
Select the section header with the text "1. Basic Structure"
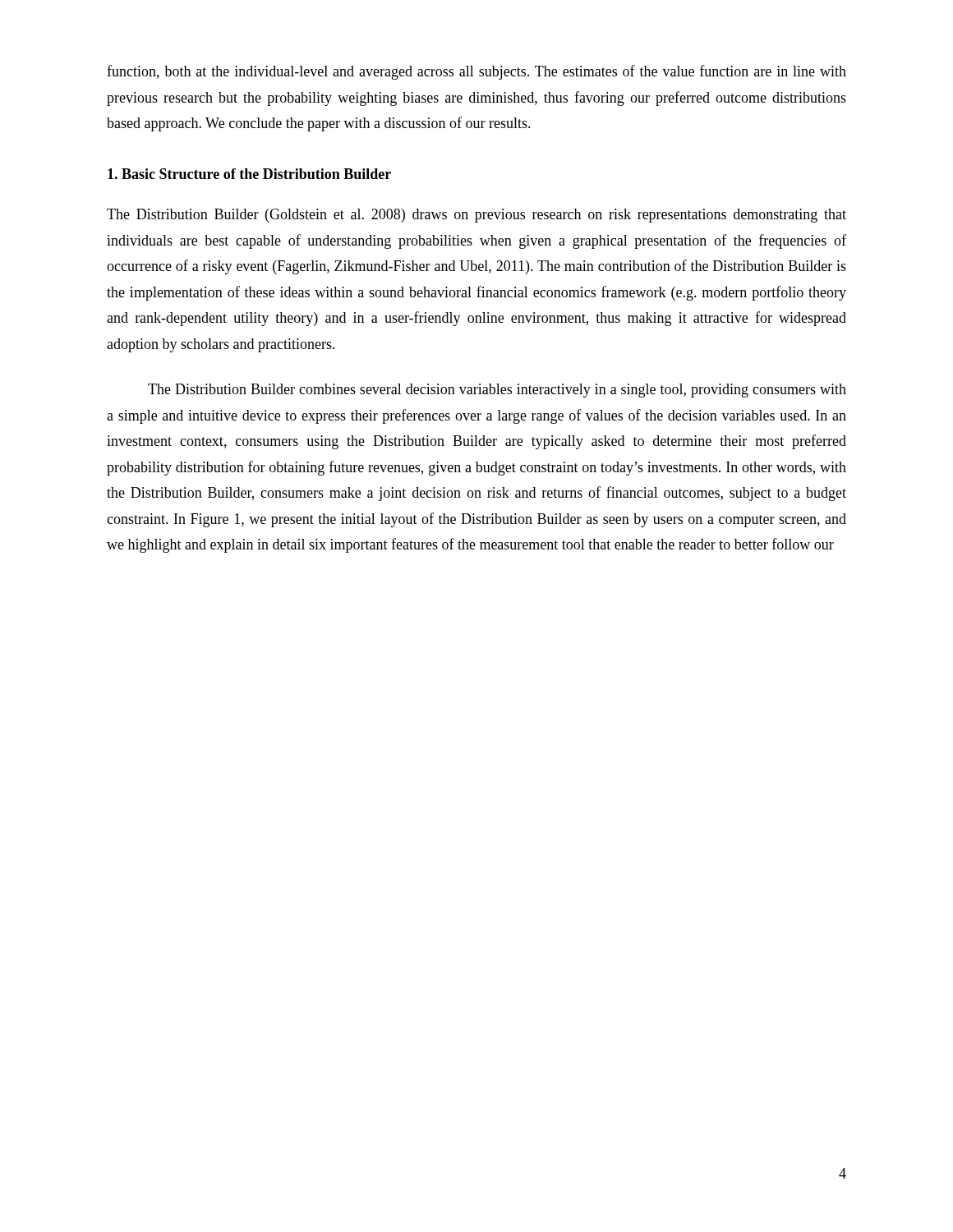point(249,174)
